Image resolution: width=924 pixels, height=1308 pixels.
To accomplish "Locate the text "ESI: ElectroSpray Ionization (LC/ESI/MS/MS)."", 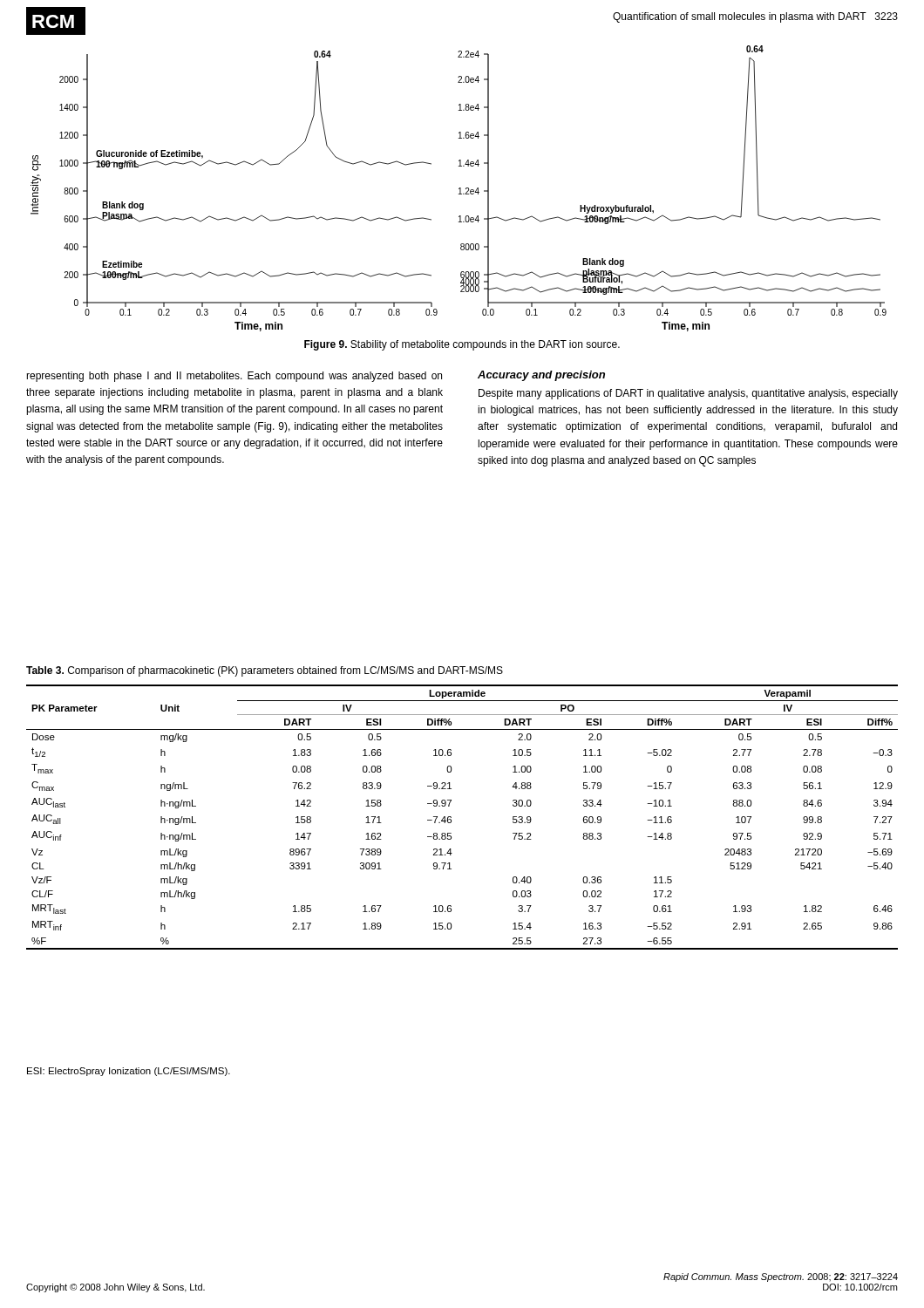I will (x=128, y=1071).
